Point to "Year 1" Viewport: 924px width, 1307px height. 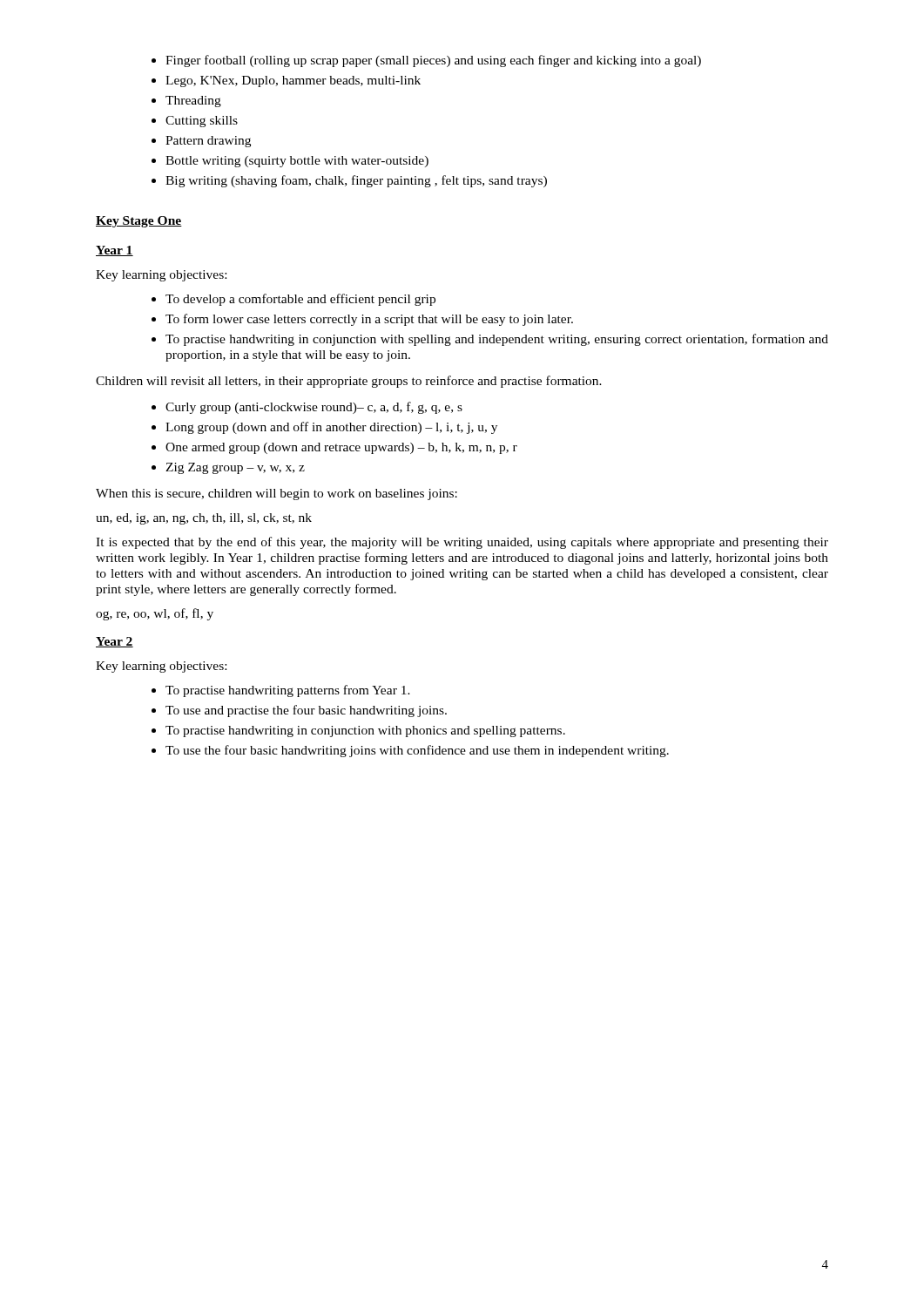[x=114, y=250]
